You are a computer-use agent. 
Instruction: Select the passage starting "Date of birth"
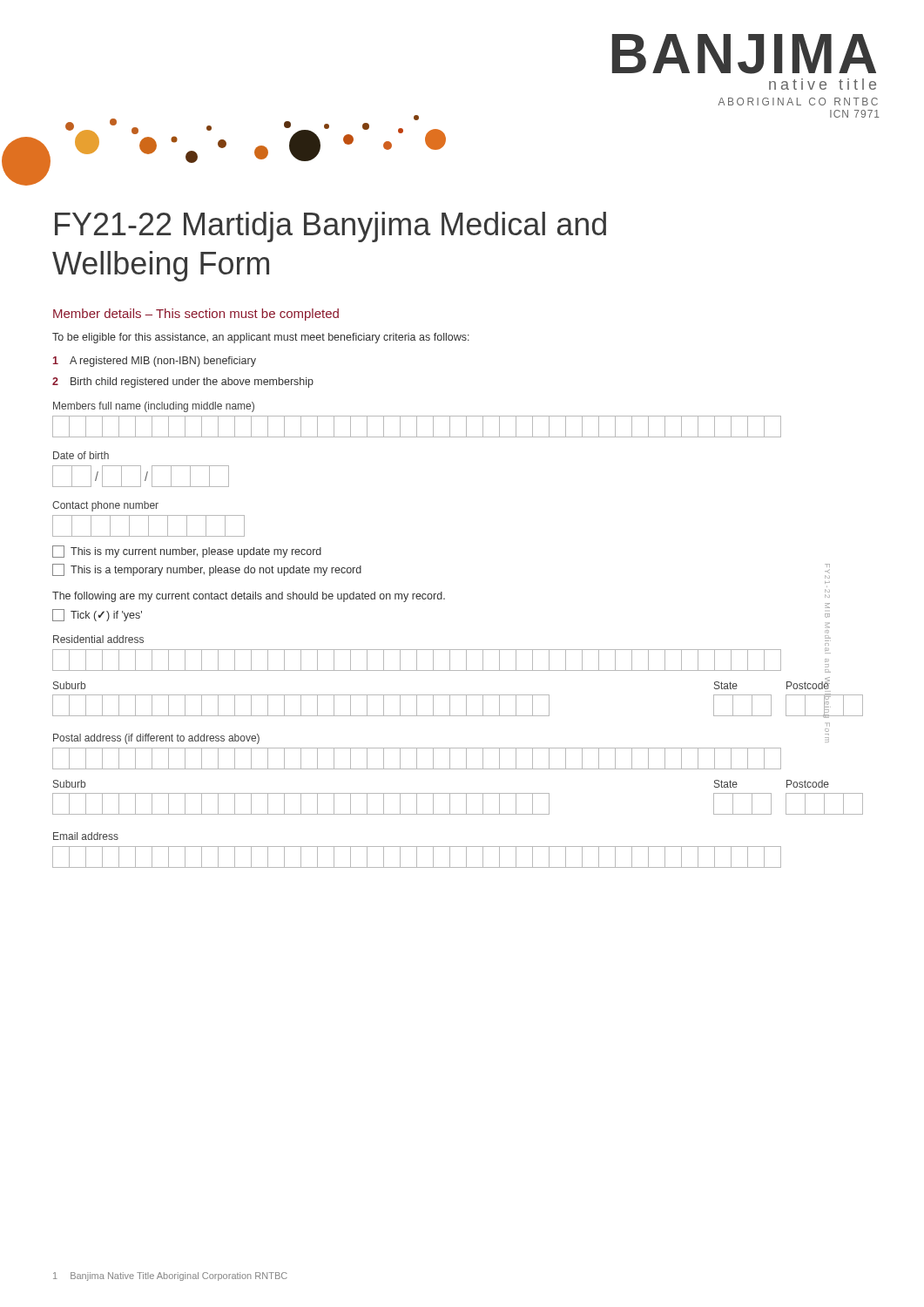81,456
